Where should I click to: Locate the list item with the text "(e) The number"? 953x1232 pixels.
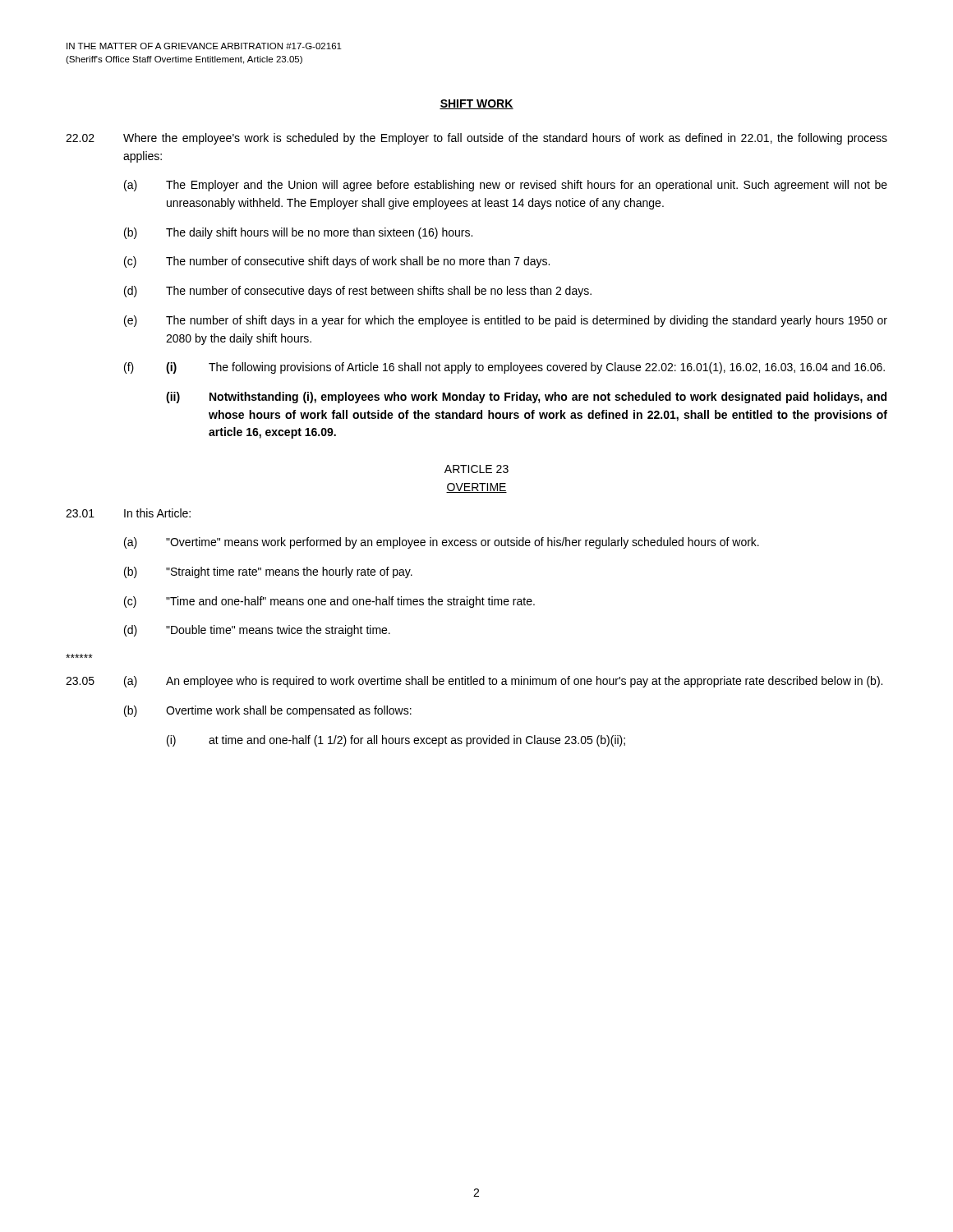click(x=505, y=330)
